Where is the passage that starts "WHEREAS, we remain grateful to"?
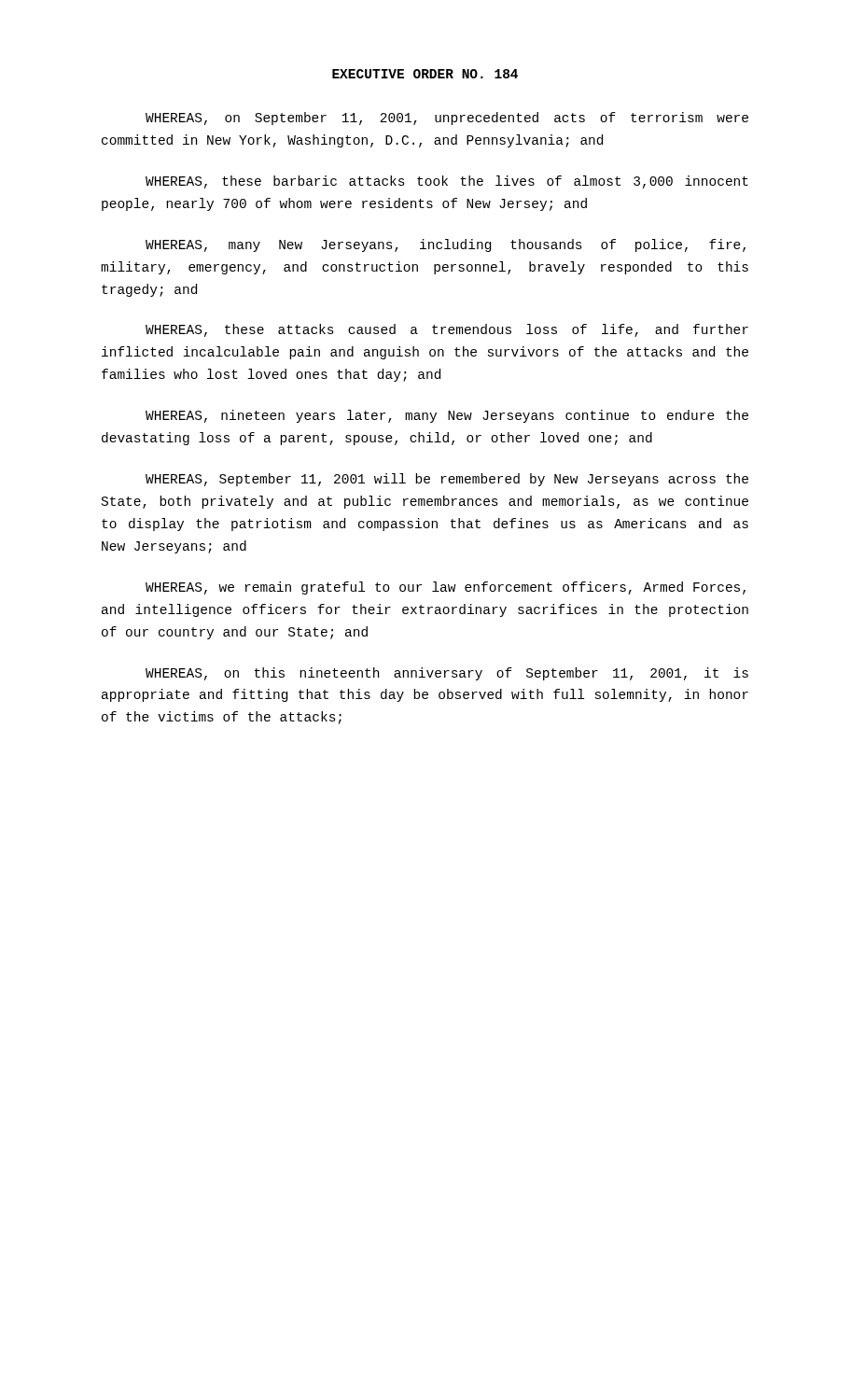The width and height of the screenshot is (850, 1400). [x=425, y=610]
